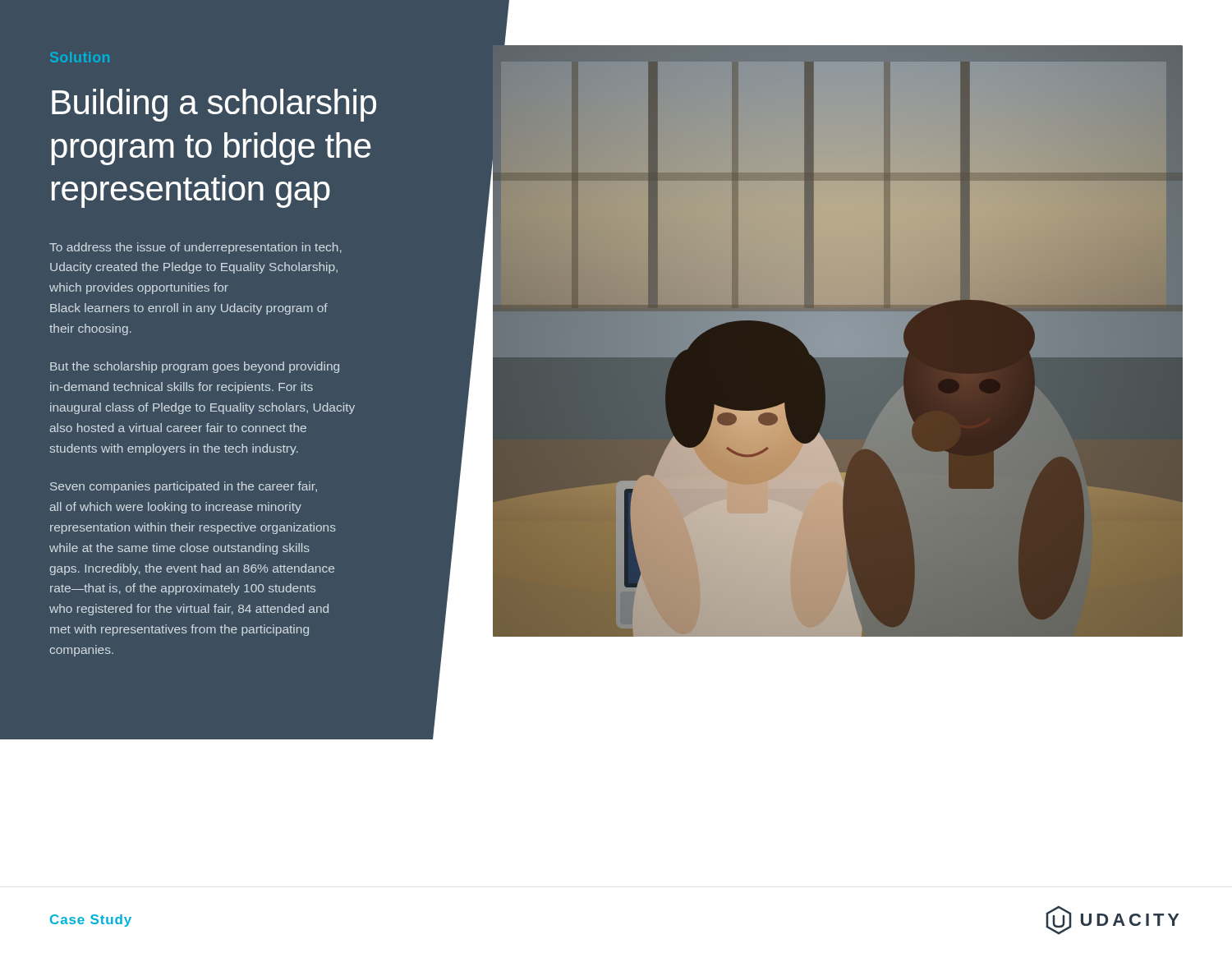Point to the title beginning "Building a scholarshipprogram to"
Screen dimensions: 953x1232
213,145
